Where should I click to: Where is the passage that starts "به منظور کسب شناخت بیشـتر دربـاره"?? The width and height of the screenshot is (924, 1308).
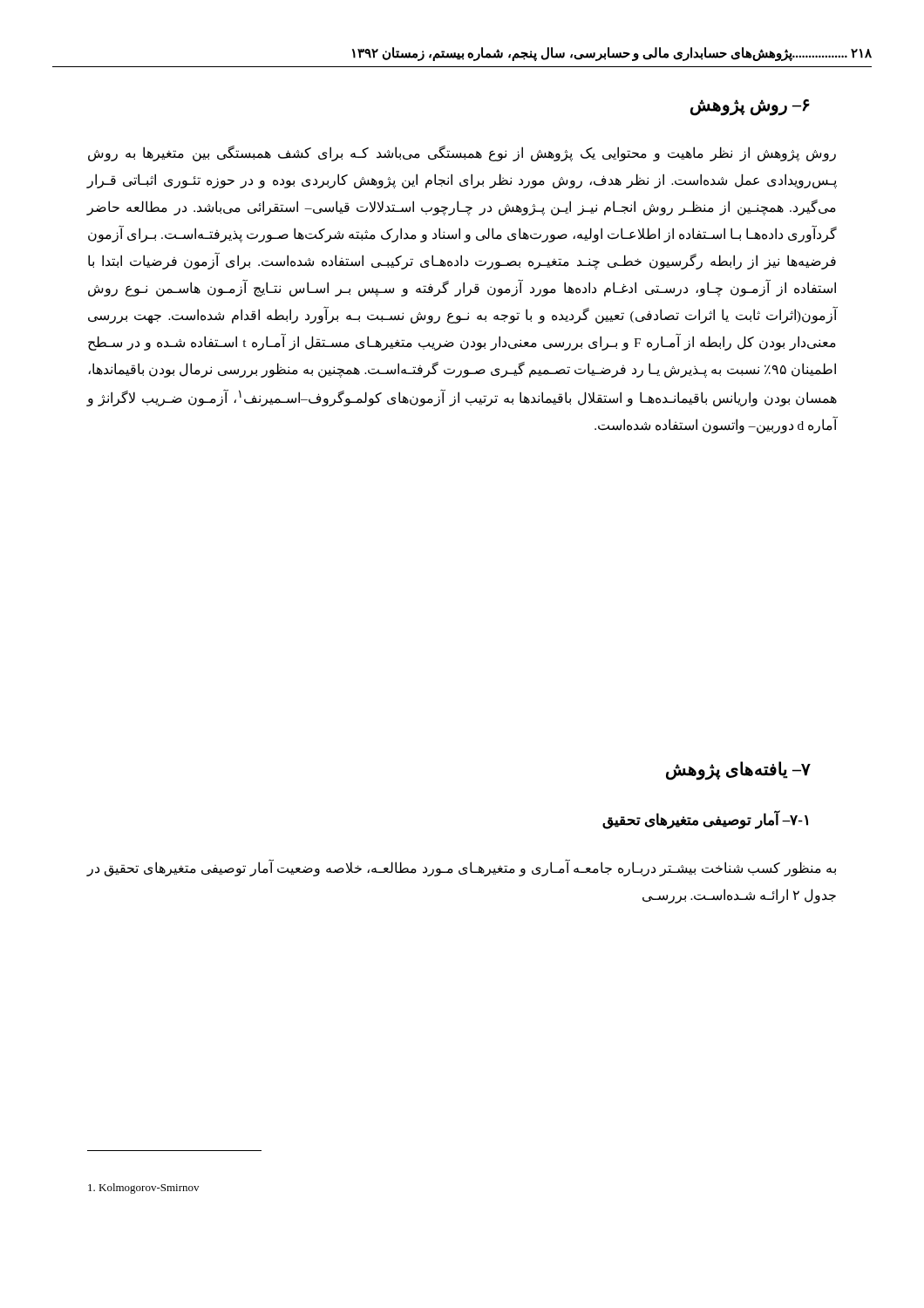point(462,882)
